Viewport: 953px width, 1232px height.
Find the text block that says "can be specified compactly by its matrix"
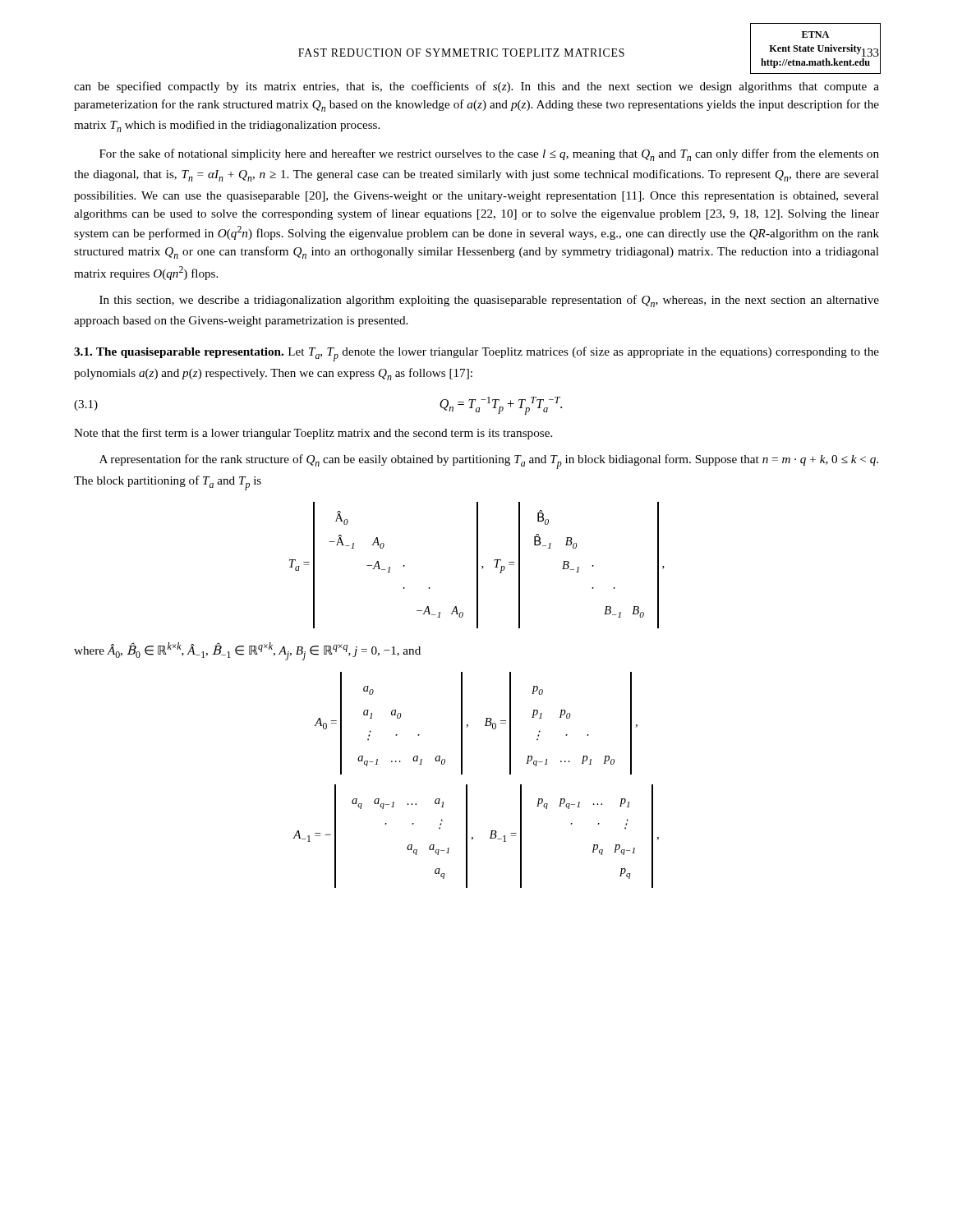coord(476,107)
